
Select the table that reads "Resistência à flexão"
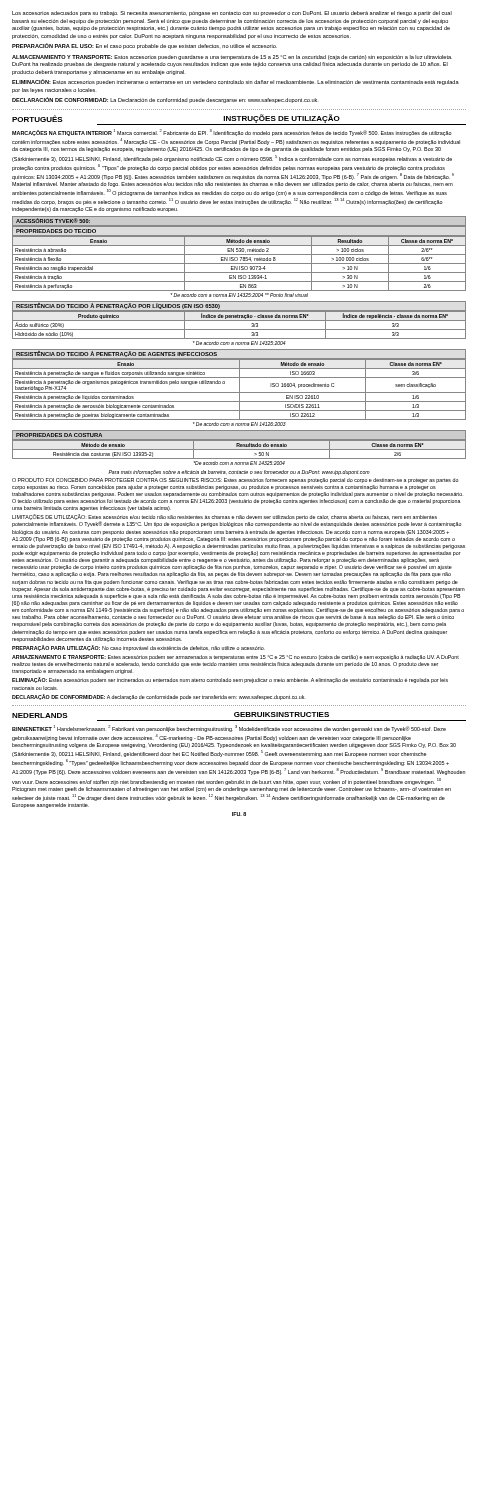(239, 262)
